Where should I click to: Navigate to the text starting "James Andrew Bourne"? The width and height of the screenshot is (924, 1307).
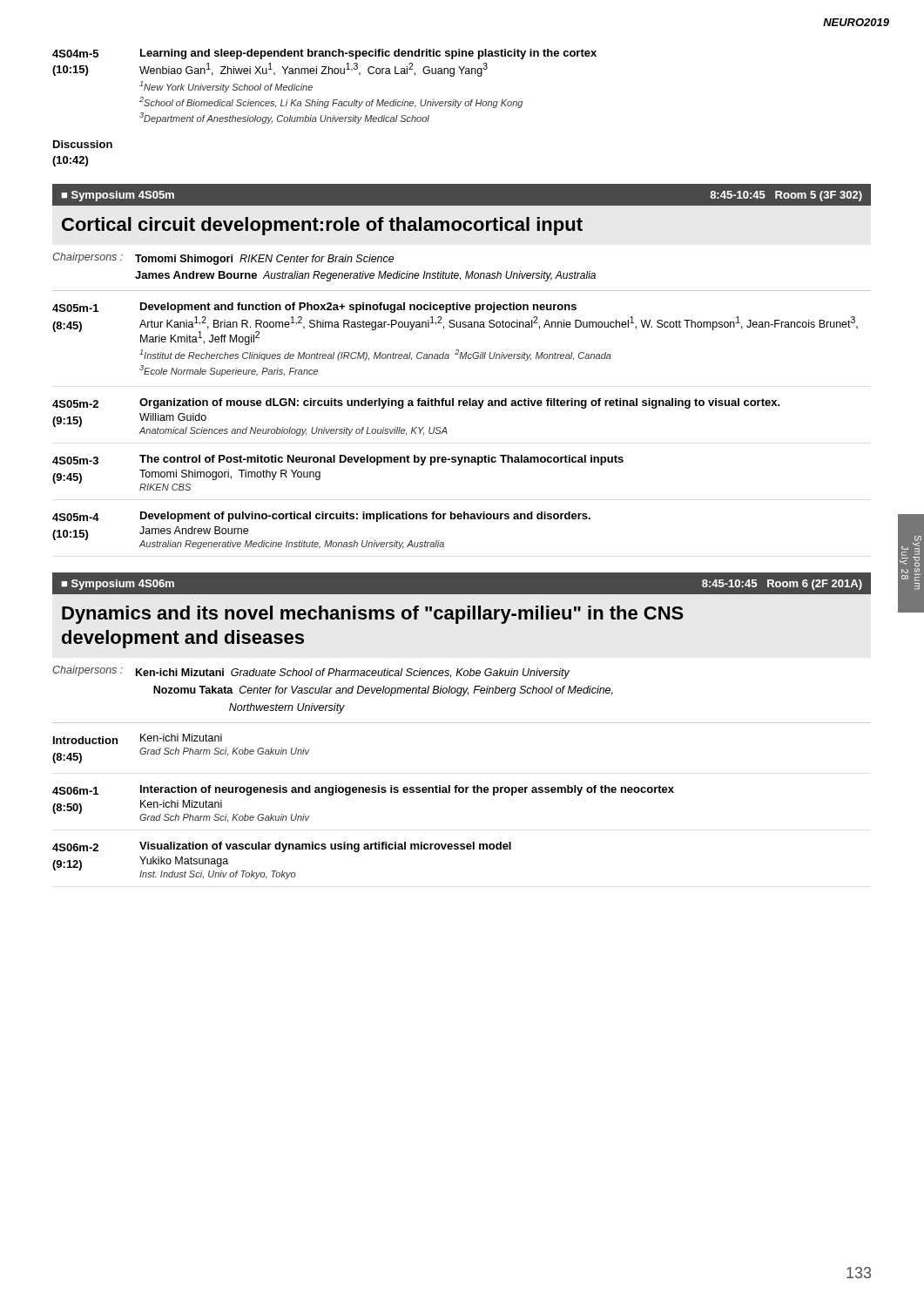(x=194, y=530)
